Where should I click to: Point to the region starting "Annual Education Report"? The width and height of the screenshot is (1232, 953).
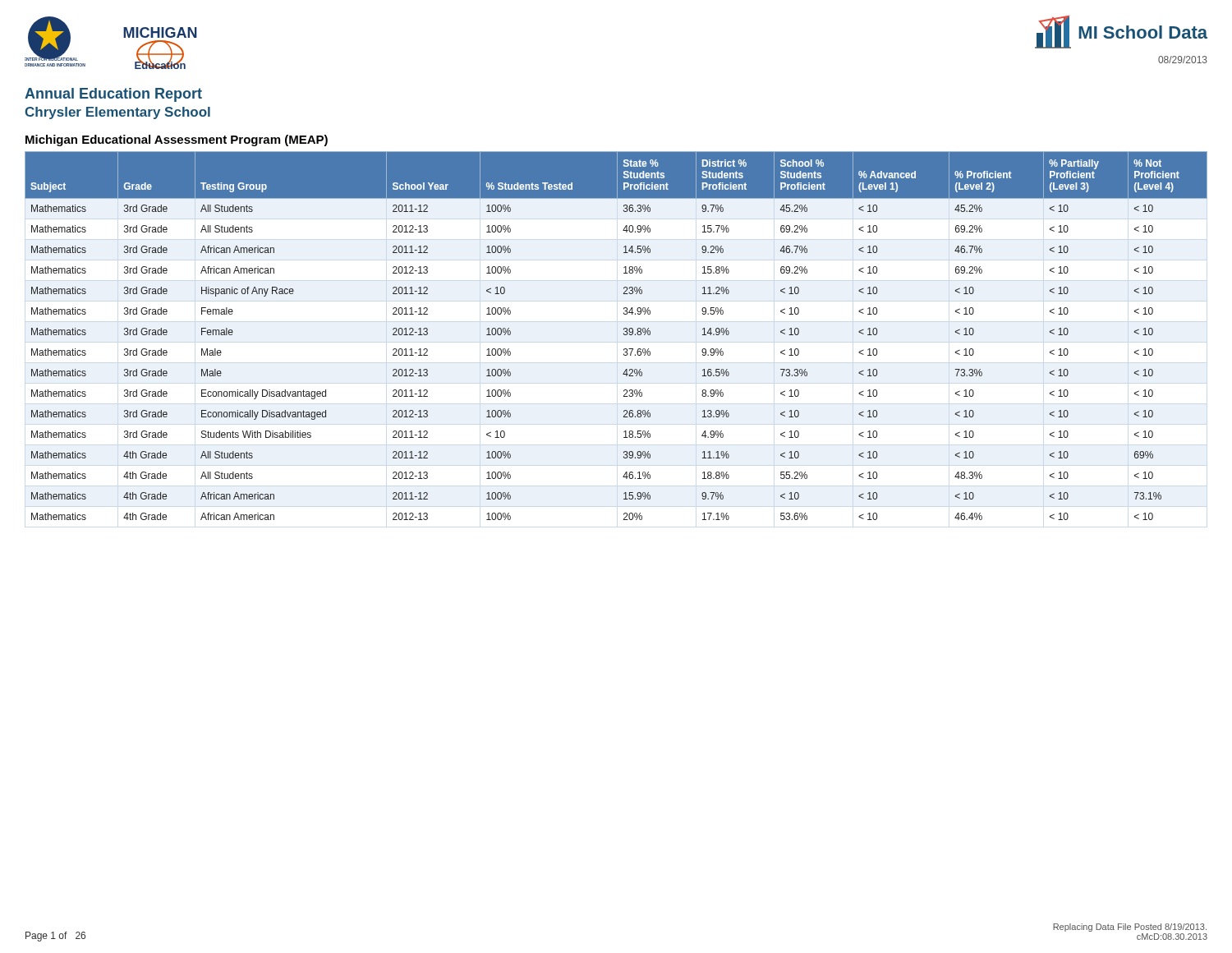click(x=113, y=94)
